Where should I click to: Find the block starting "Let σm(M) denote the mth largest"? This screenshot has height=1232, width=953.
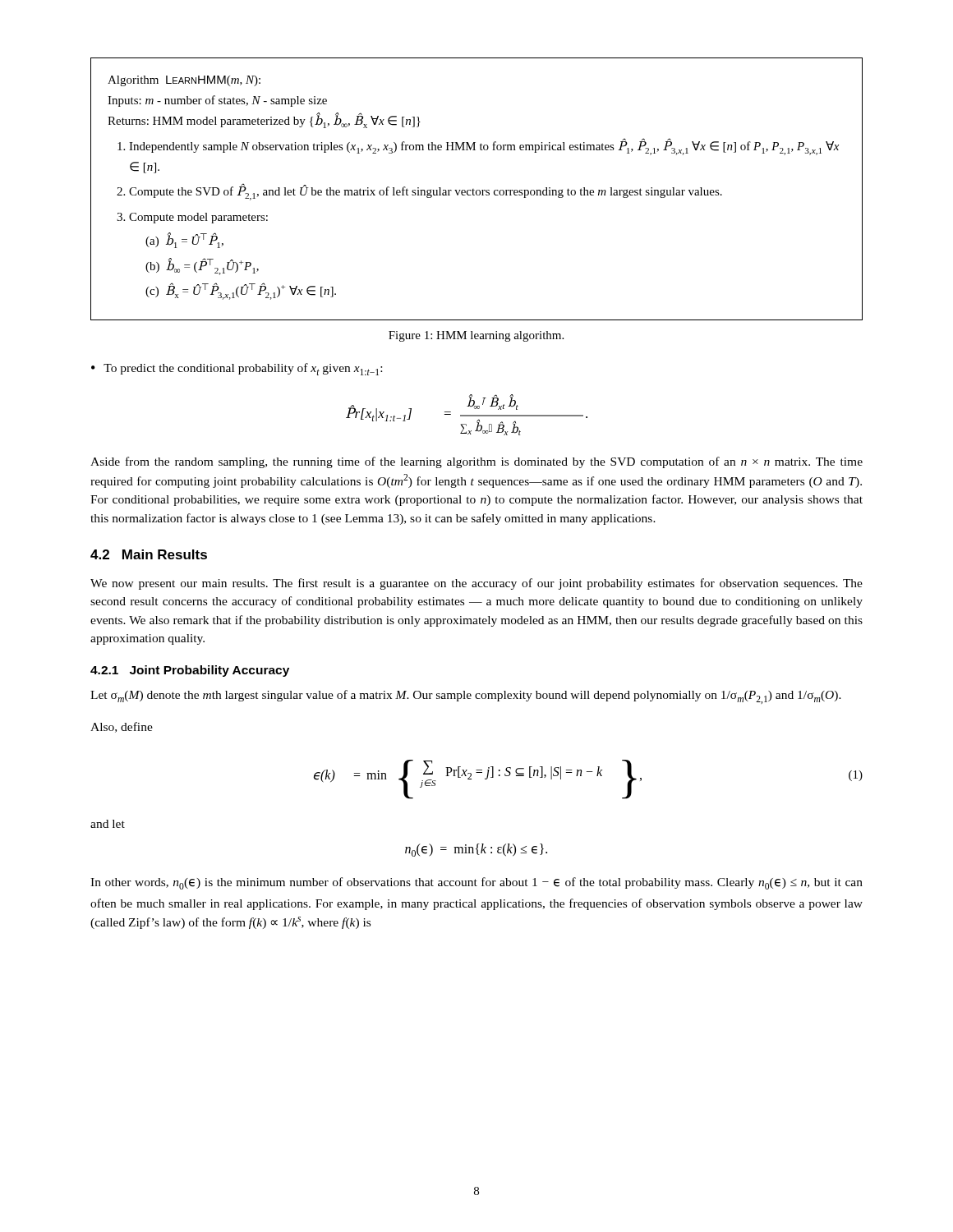pyautogui.click(x=466, y=696)
